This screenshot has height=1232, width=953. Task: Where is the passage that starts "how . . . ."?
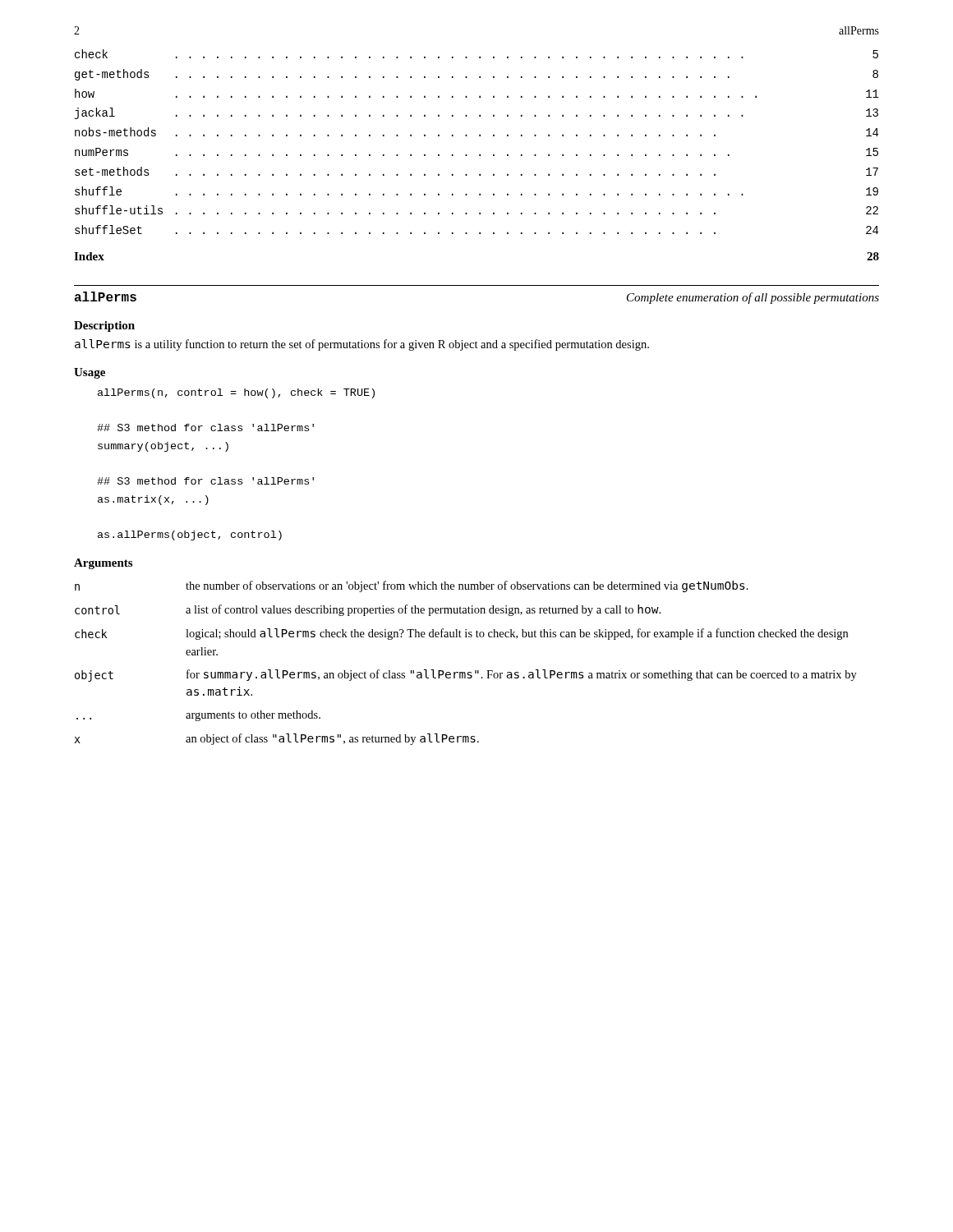coord(476,95)
